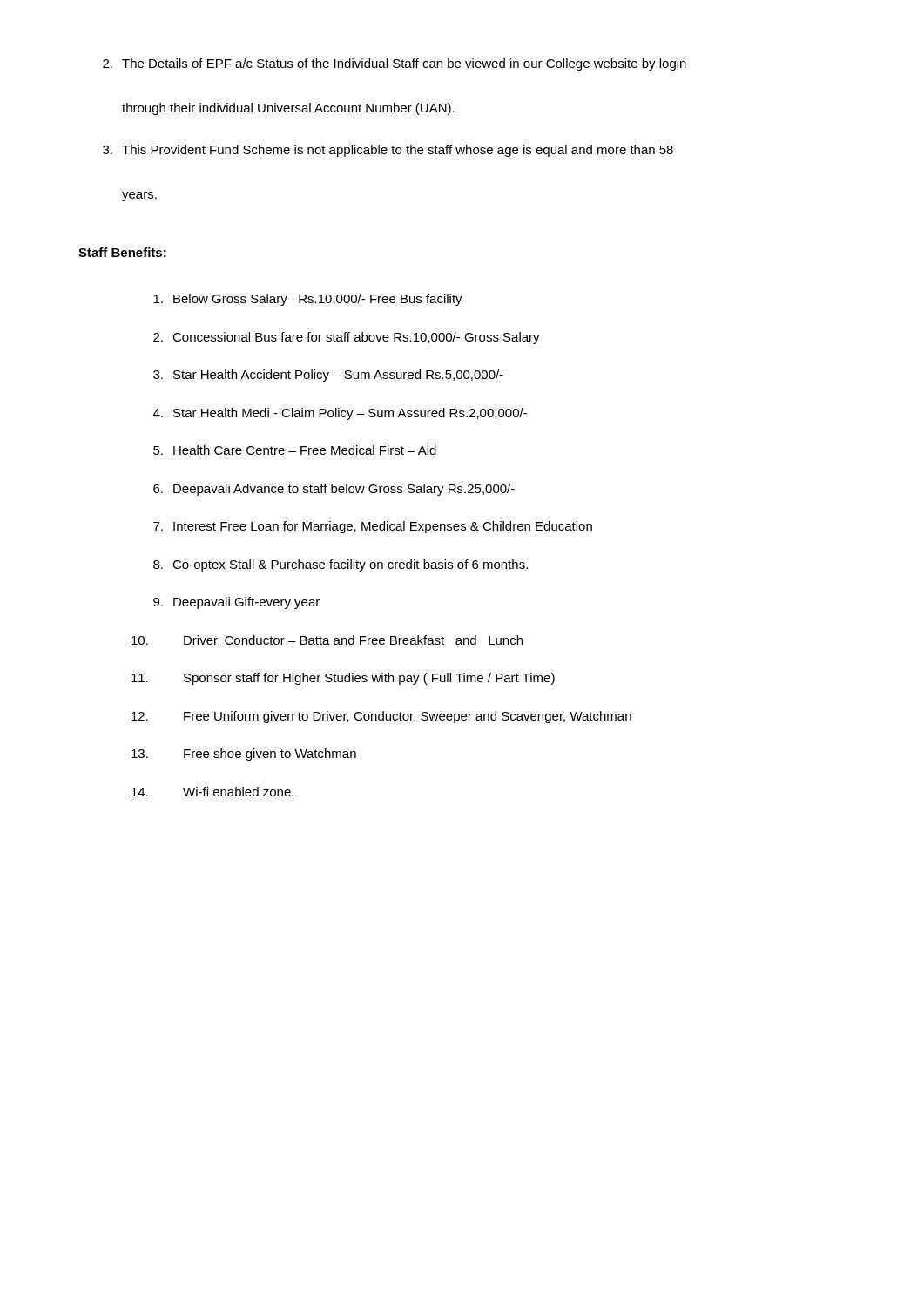Point to "13. Free shoe given to Watchman"

pyautogui.click(x=244, y=755)
